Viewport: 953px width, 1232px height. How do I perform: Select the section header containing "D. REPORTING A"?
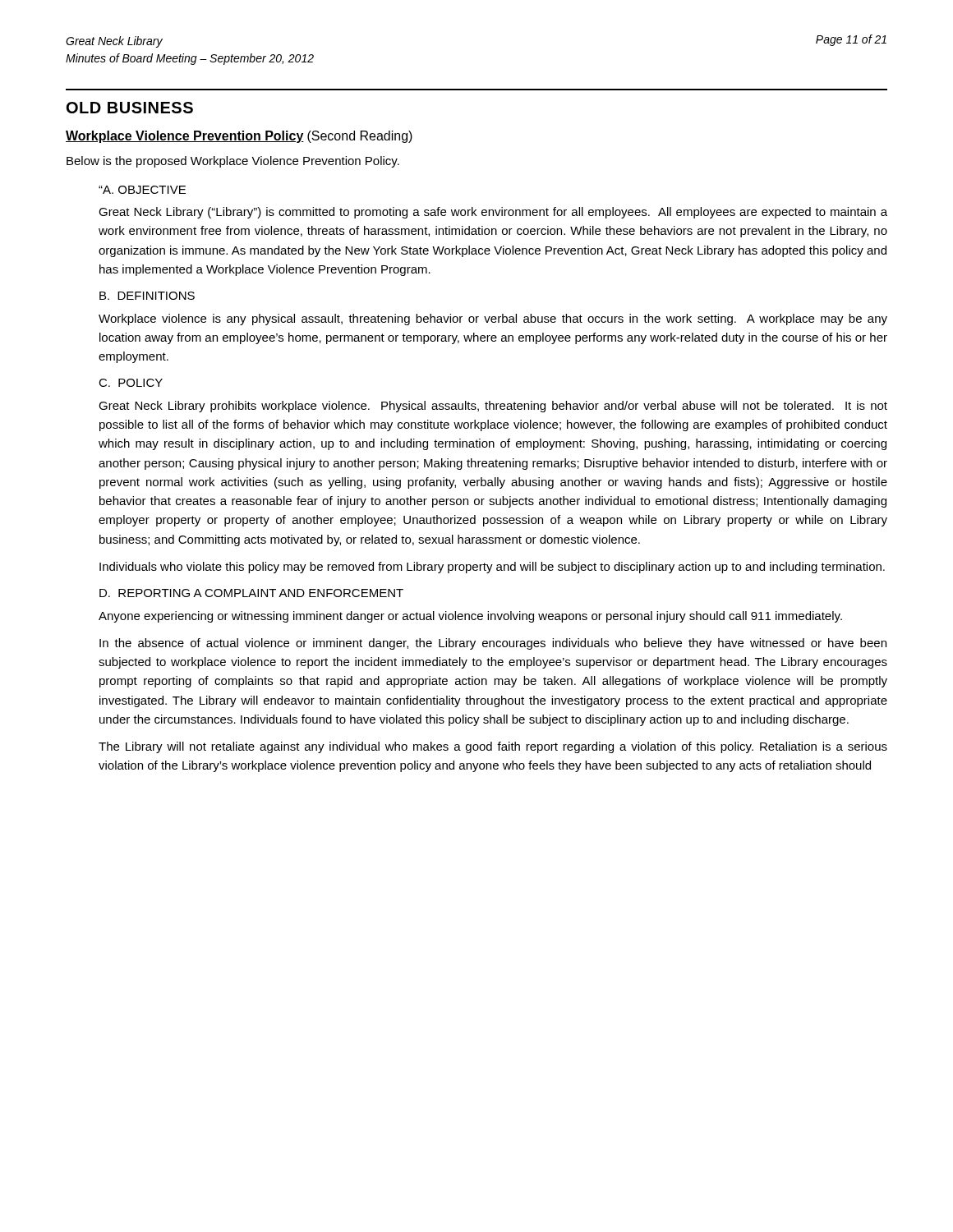tap(251, 593)
